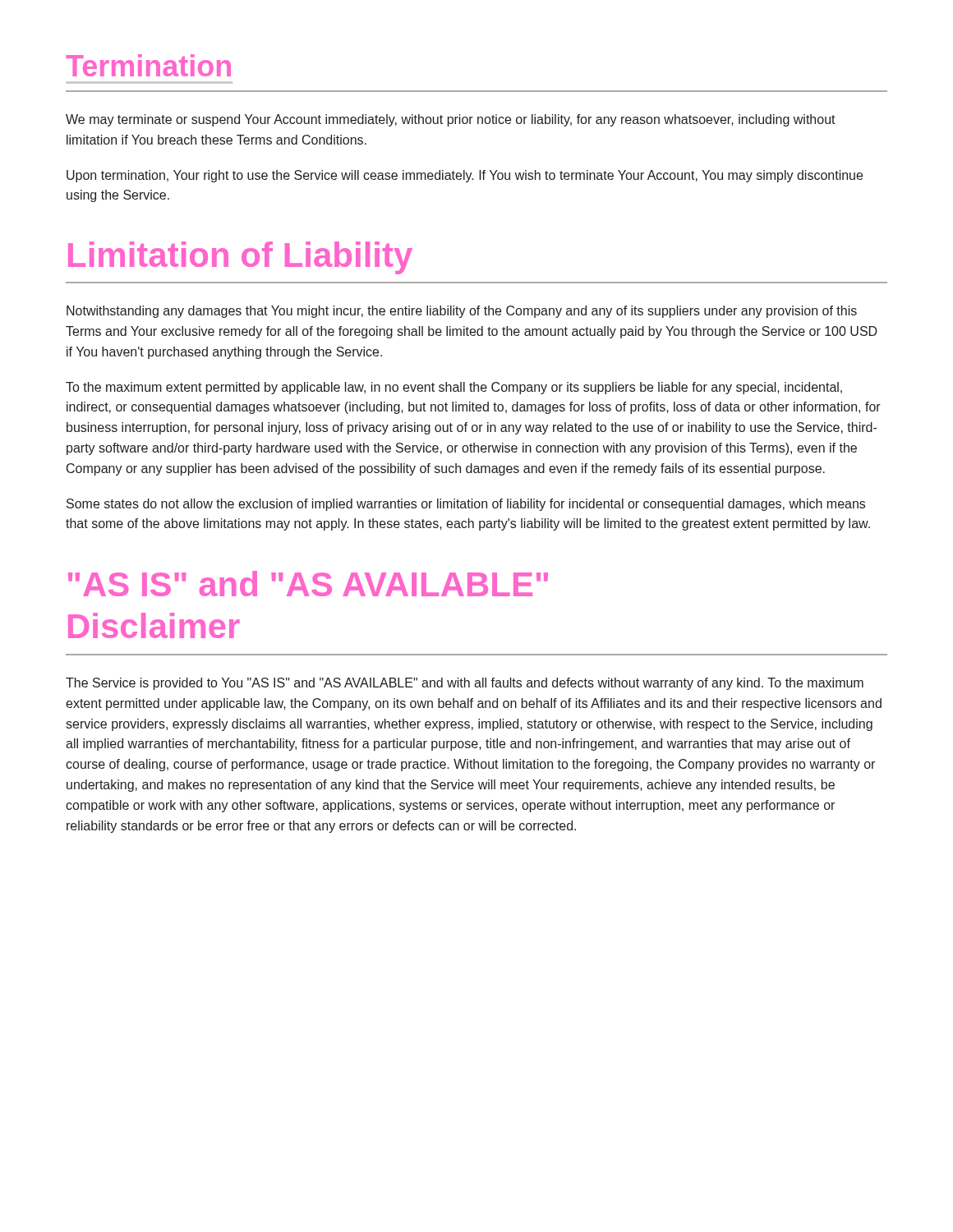Image resolution: width=953 pixels, height=1232 pixels.
Task: Locate the text block starting "Upon termination, Your"
Action: [465, 185]
